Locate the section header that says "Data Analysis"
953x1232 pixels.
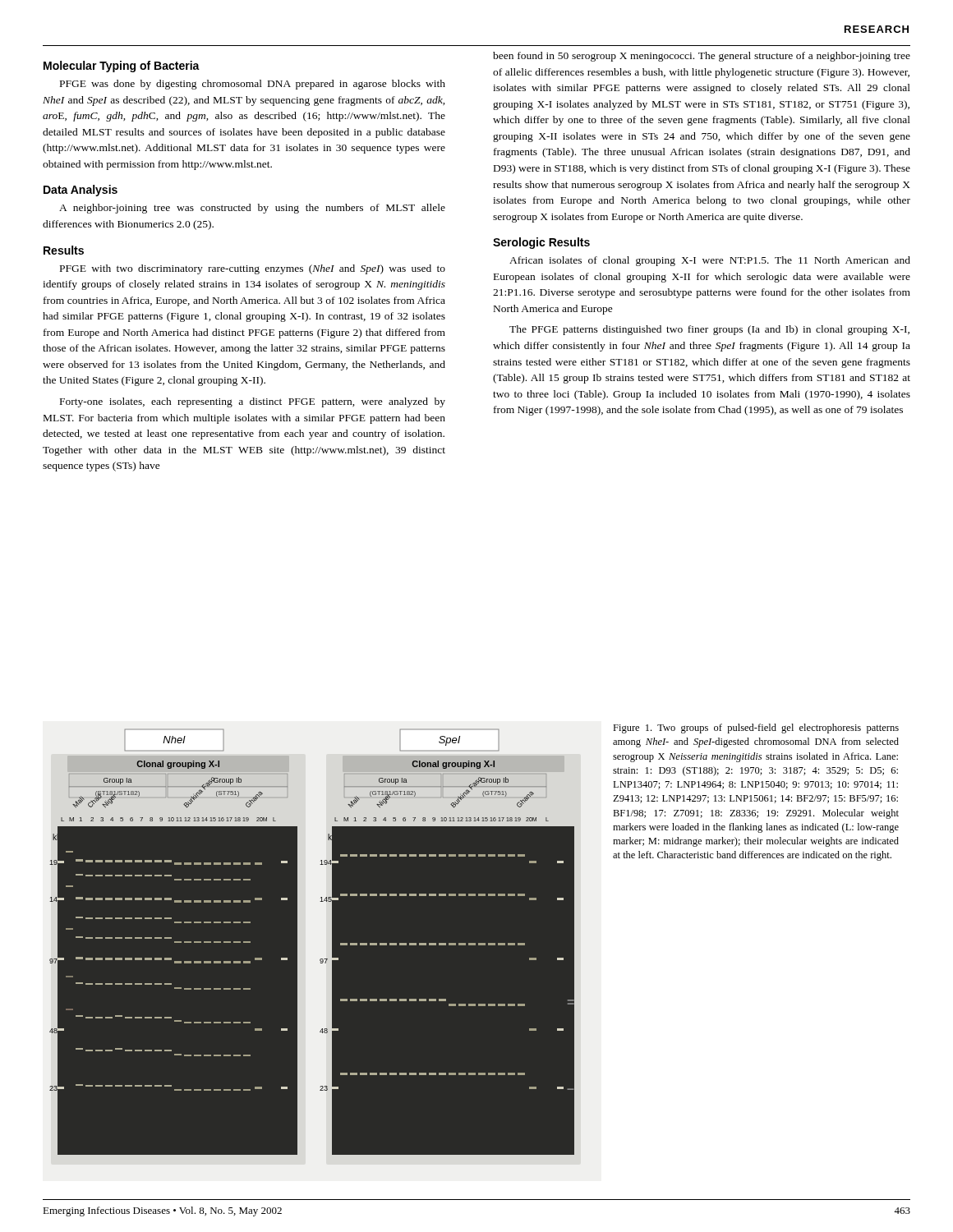coord(80,190)
